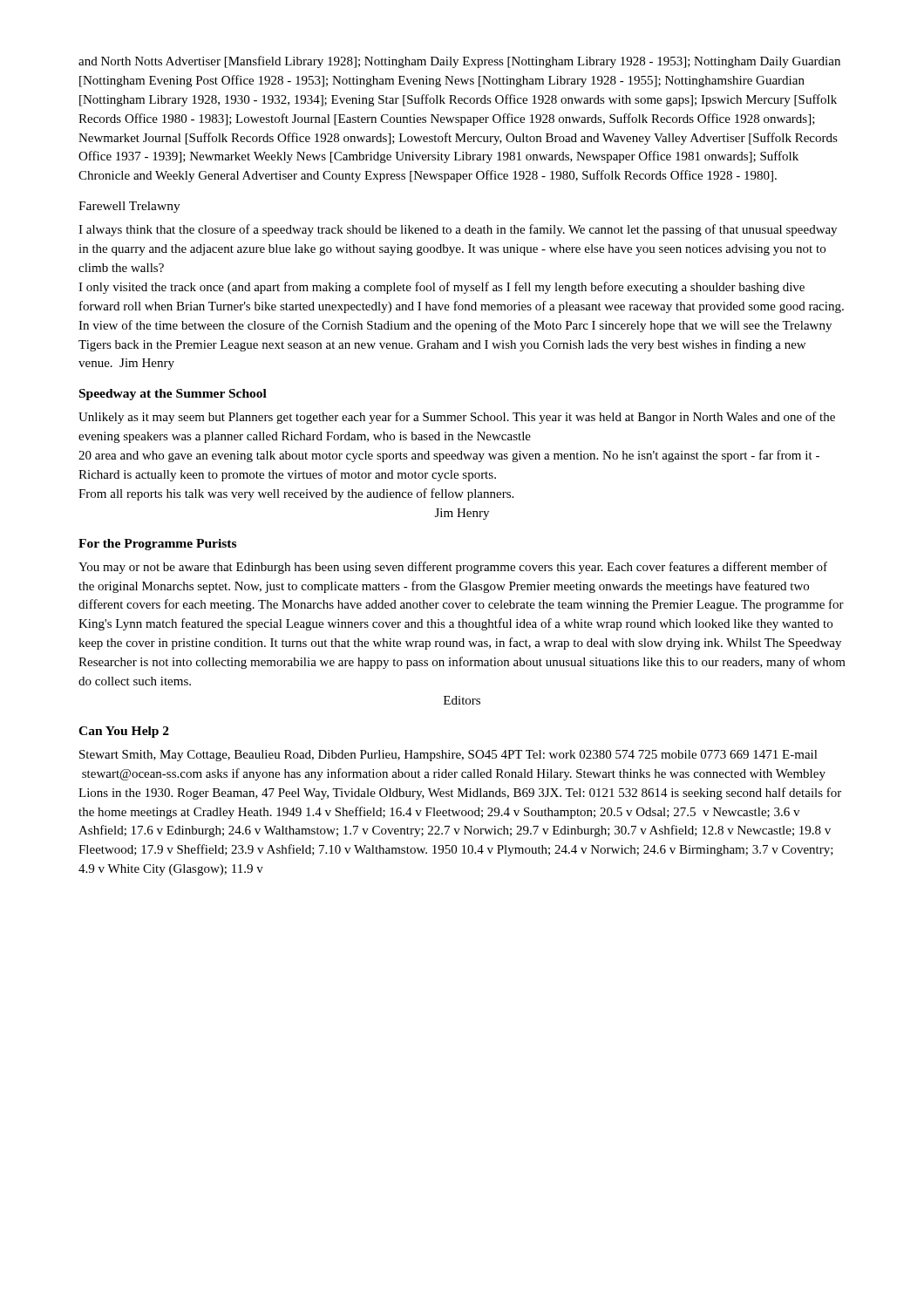Click on the text starting "I only visited the track"

point(461,296)
